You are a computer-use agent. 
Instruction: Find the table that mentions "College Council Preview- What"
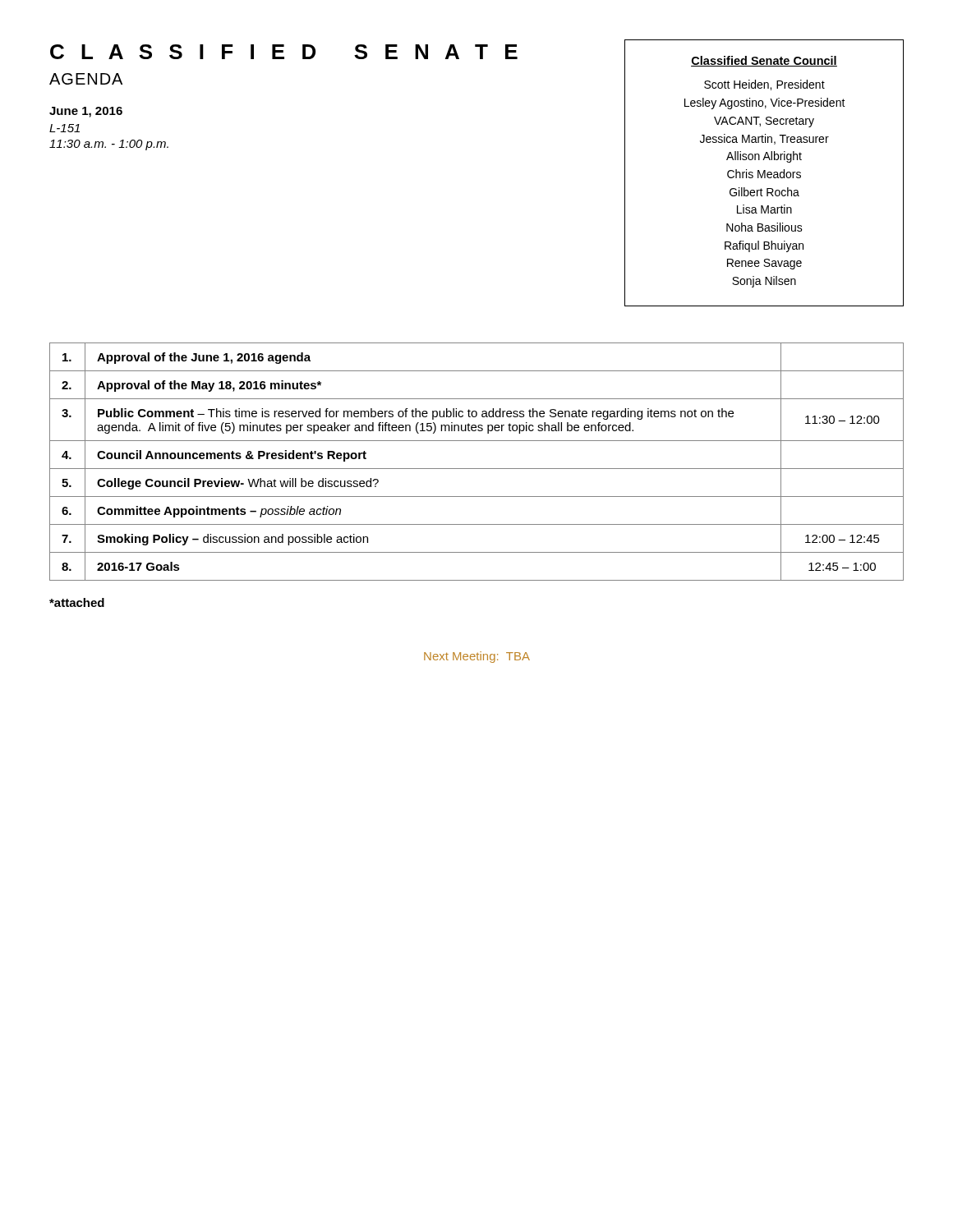pyautogui.click(x=476, y=461)
